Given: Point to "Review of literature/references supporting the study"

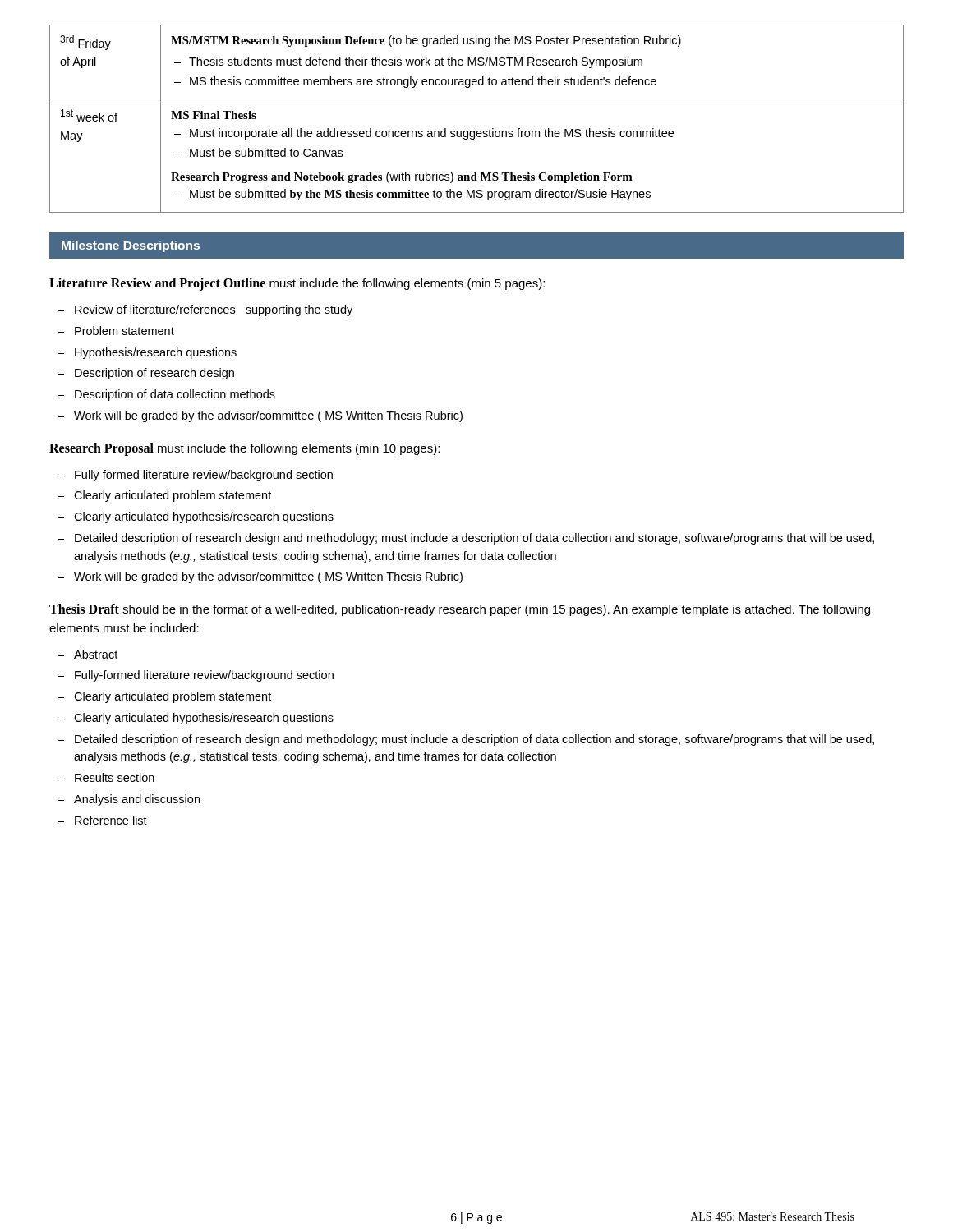Looking at the screenshot, I should pos(213,310).
